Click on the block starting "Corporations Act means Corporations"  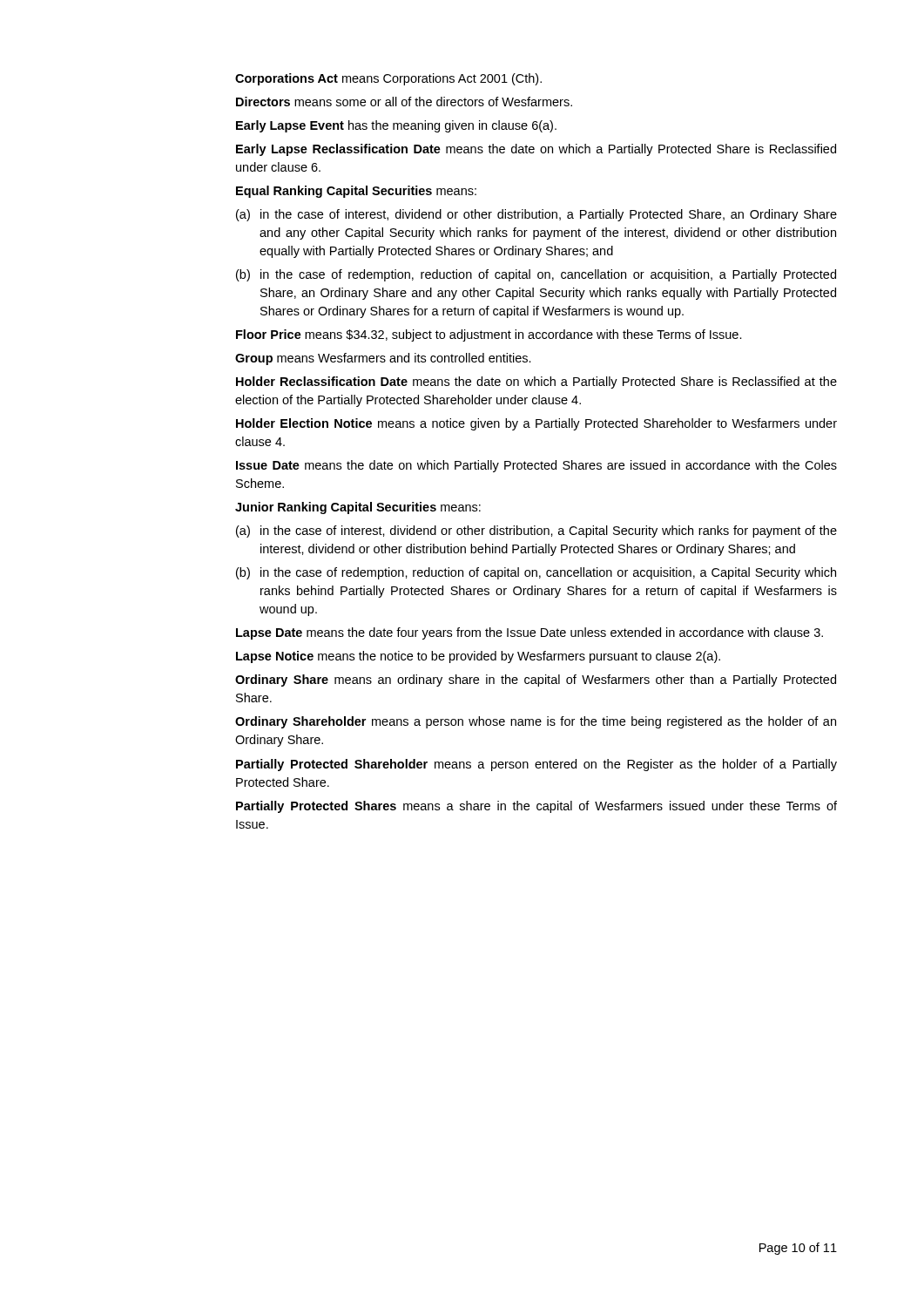click(536, 135)
